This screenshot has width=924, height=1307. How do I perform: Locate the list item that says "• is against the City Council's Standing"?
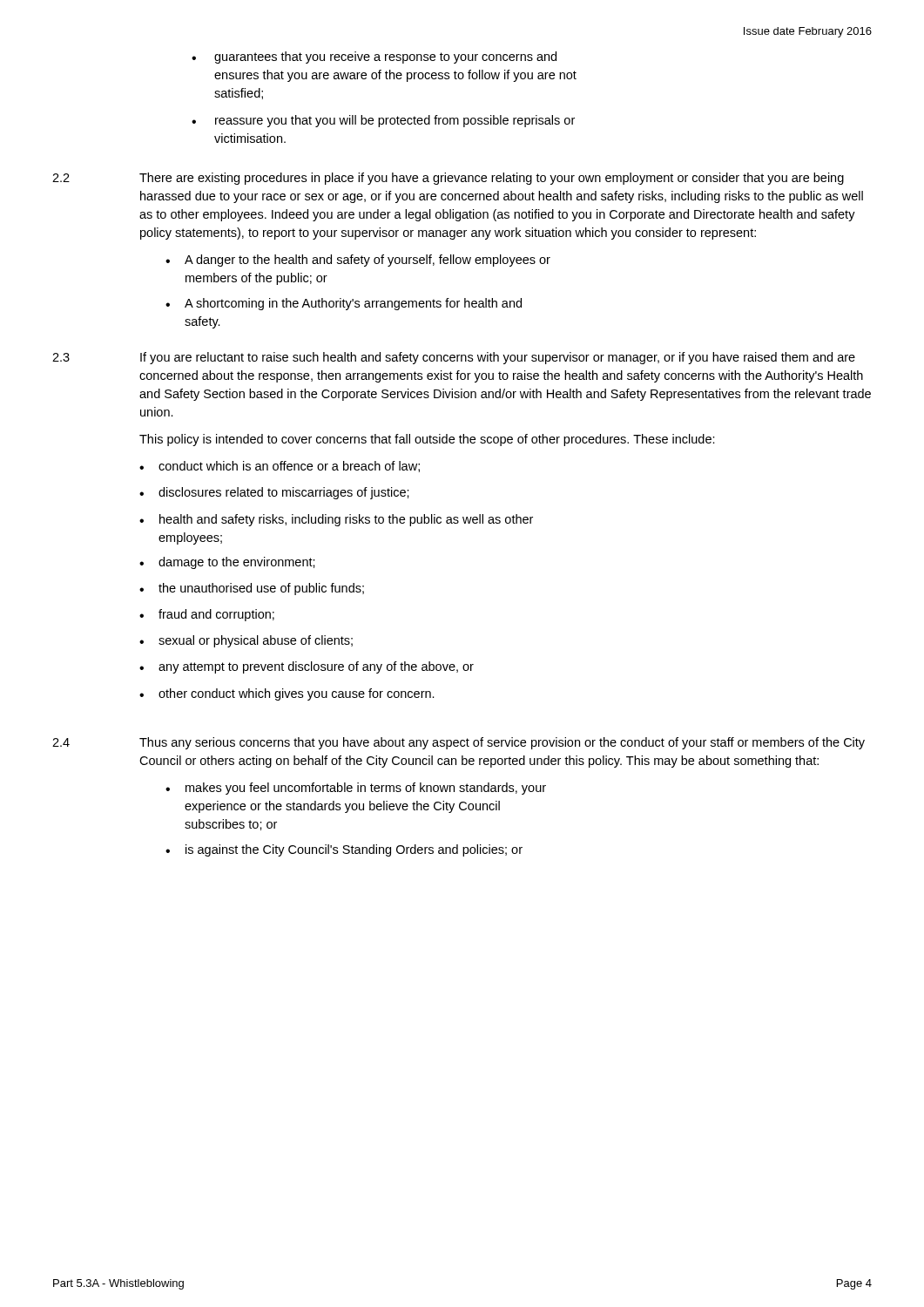tap(344, 851)
